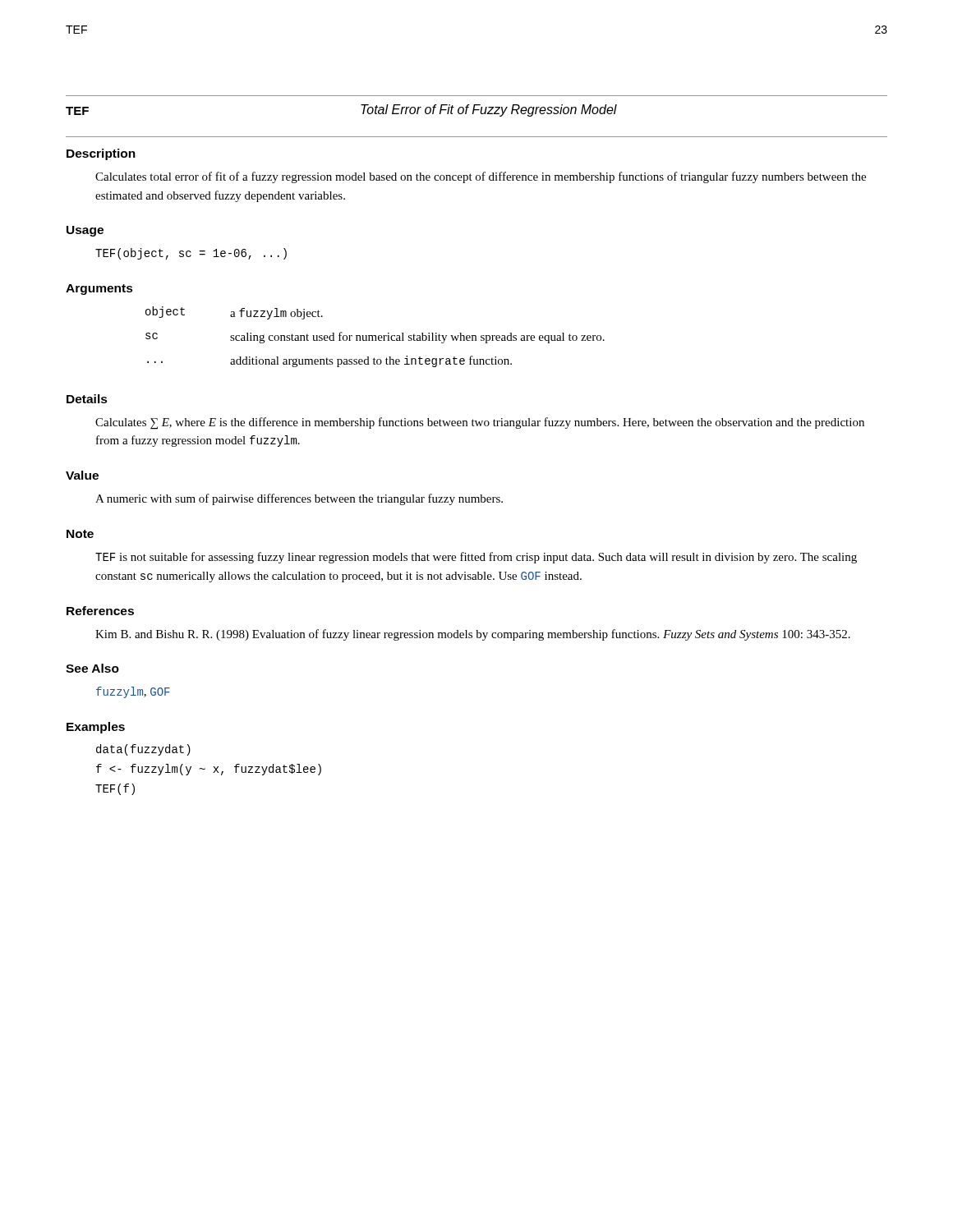Point to the block starting "fuzzylm, GOF"
The height and width of the screenshot is (1232, 953).
133,692
